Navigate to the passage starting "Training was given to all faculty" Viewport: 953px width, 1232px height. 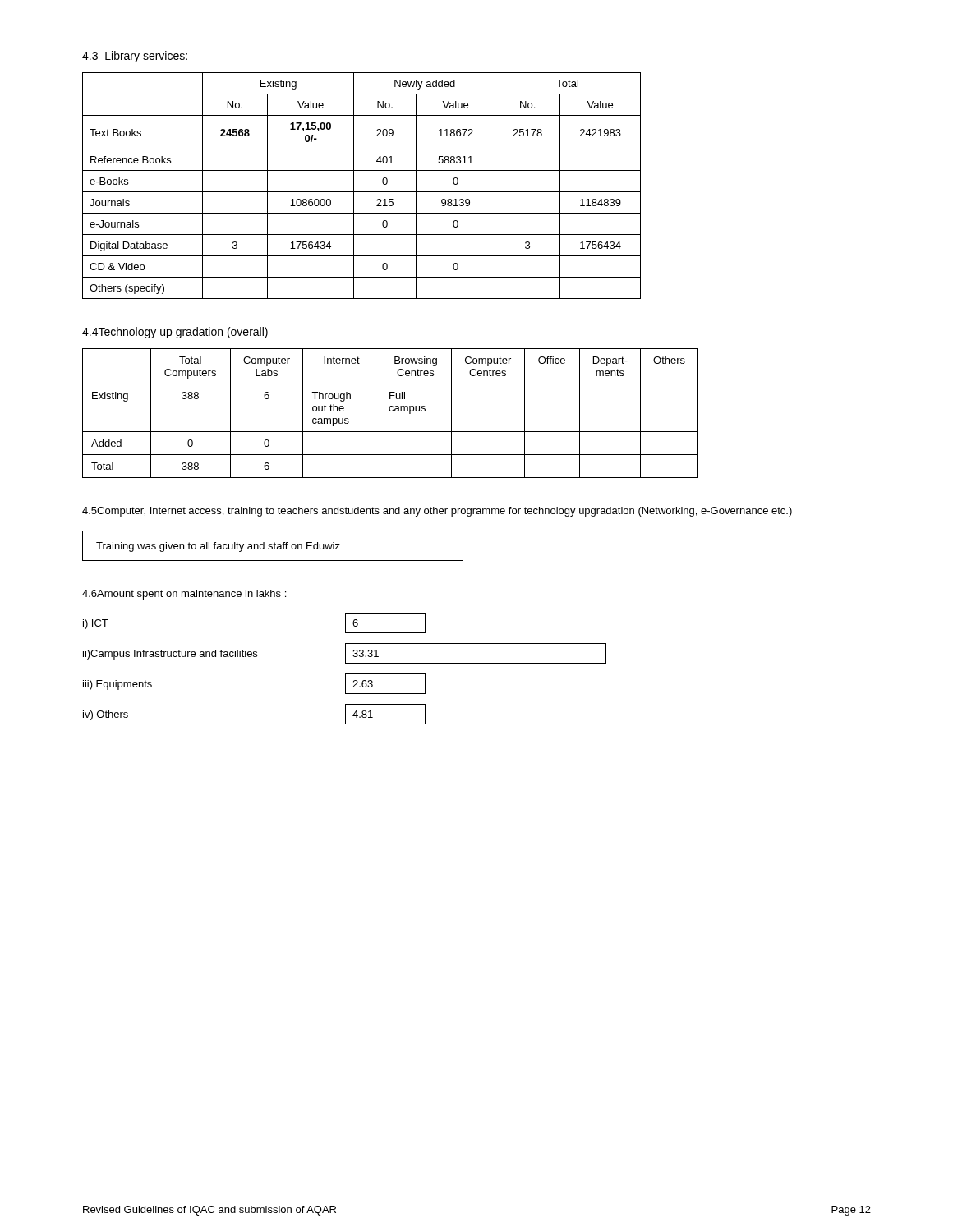(x=273, y=545)
